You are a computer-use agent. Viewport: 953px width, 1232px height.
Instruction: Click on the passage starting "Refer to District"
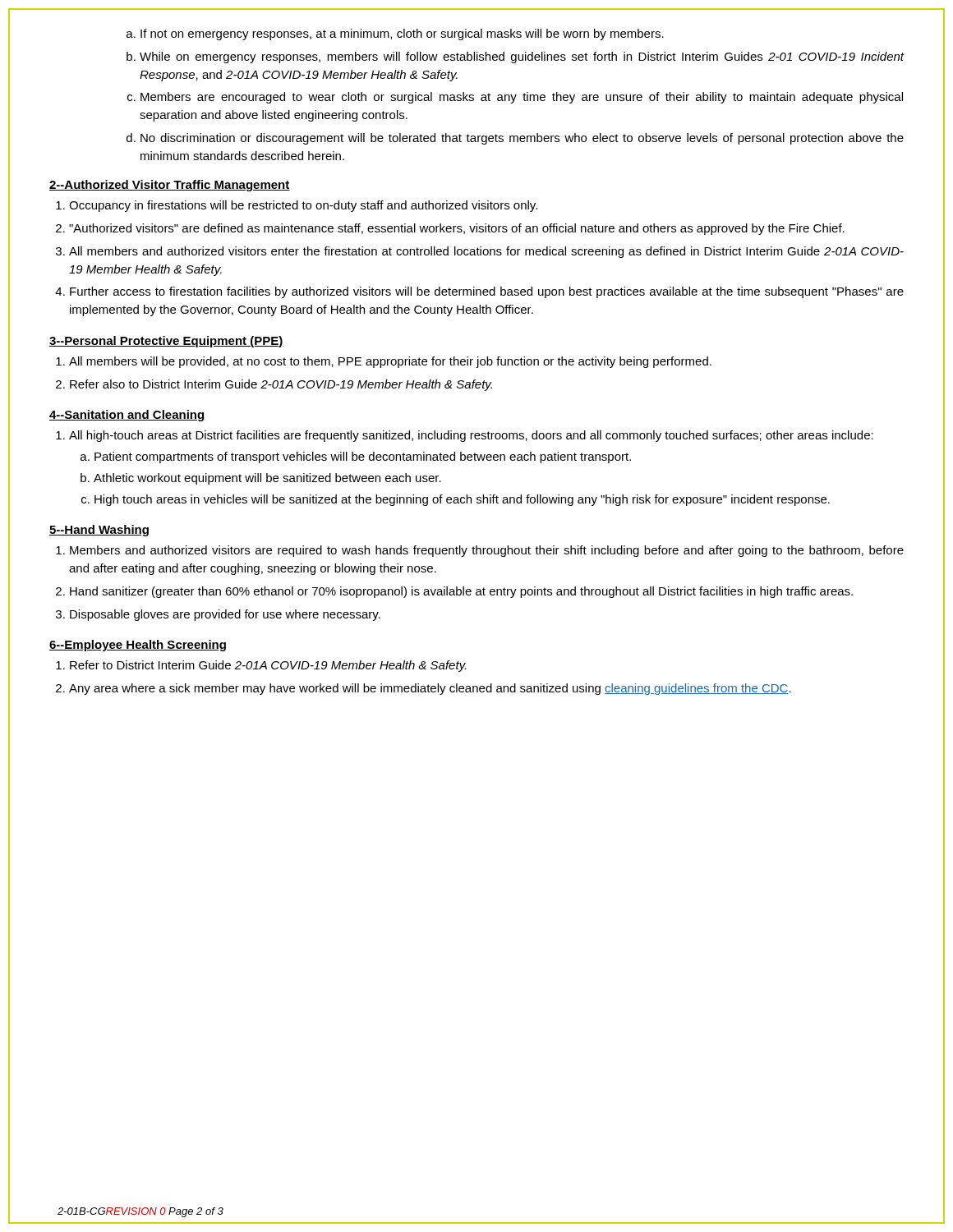point(476,677)
